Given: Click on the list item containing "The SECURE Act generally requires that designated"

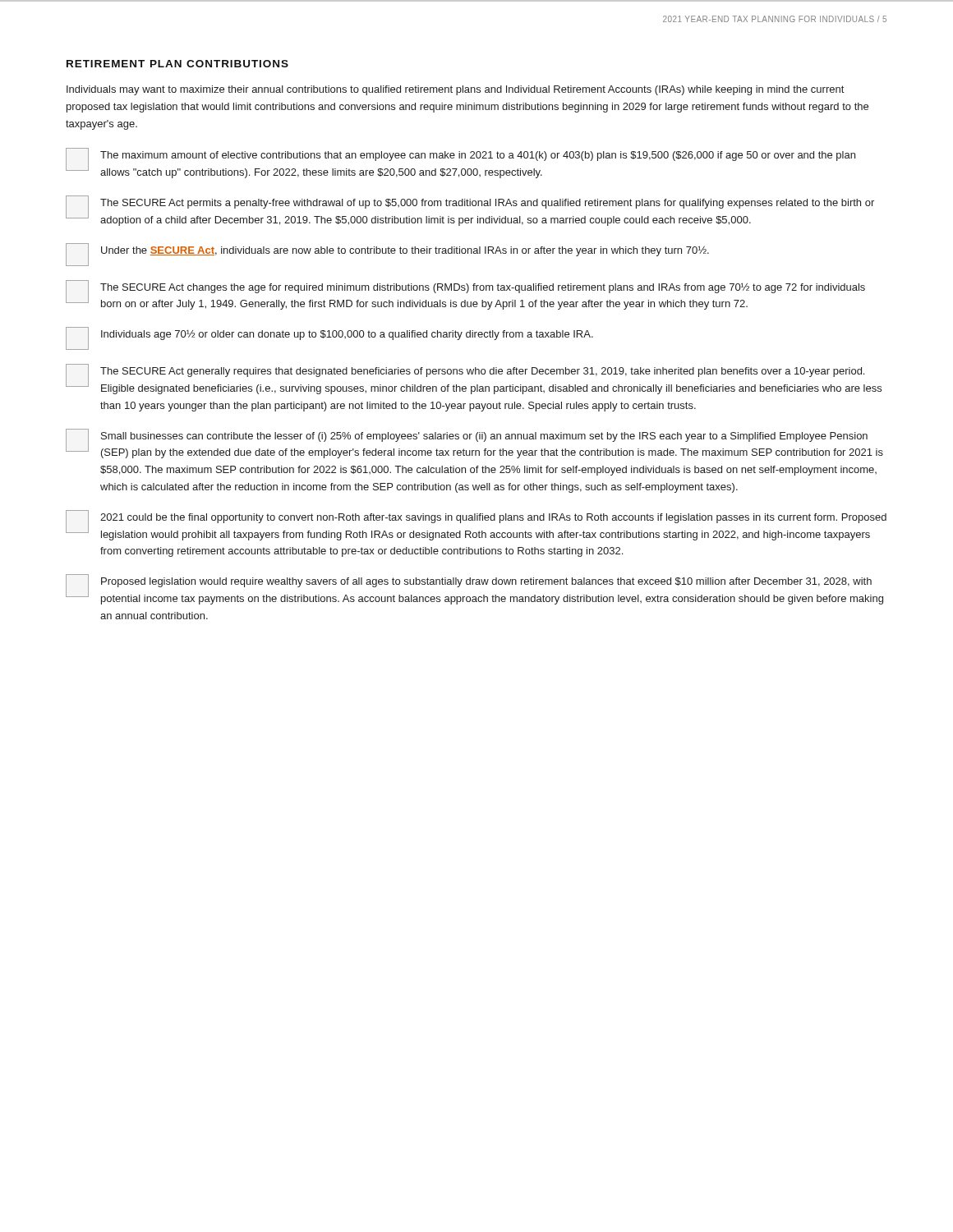Looking at the screenshot, I should [x=476, y=389].
